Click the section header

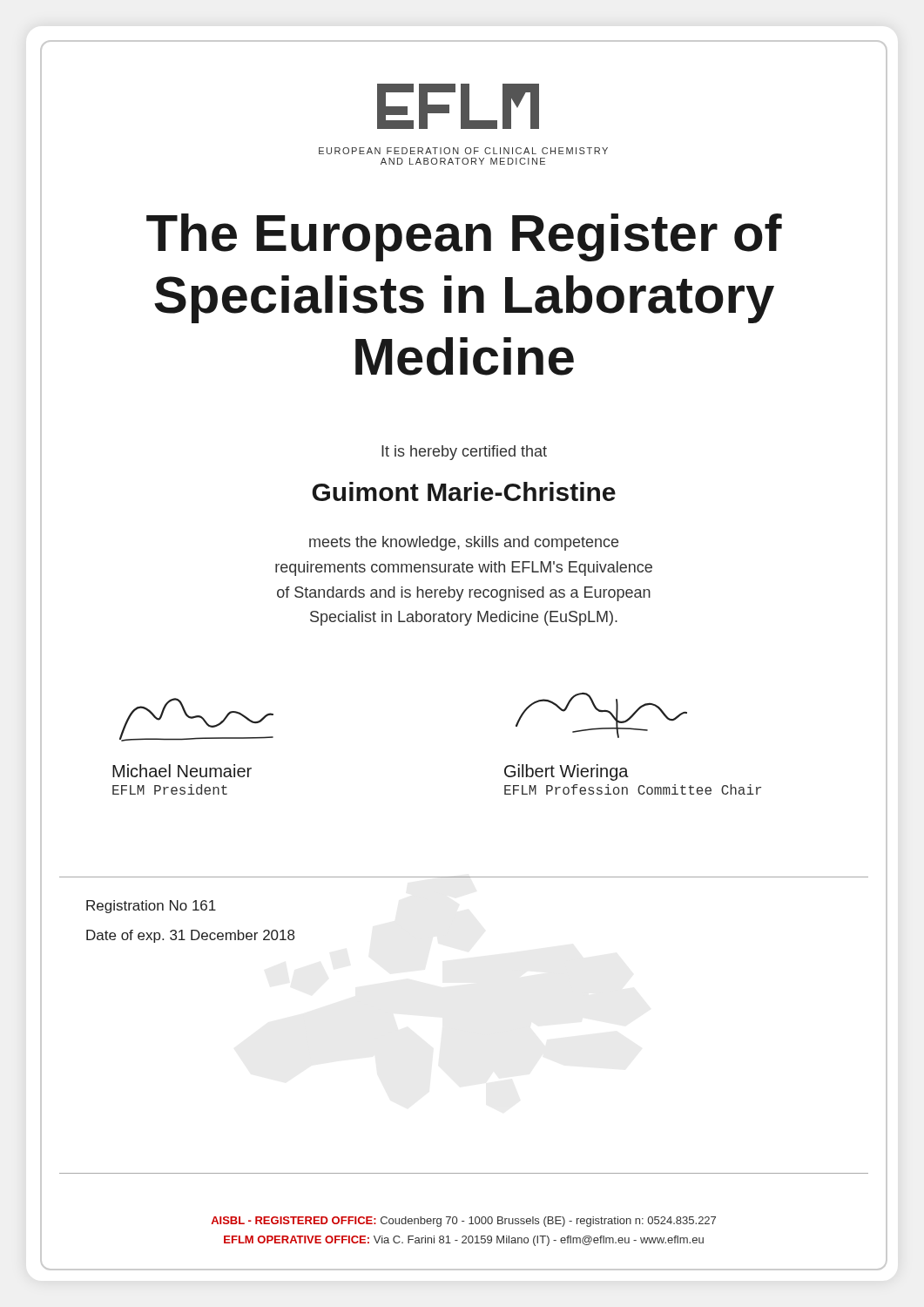coord(464,492)
